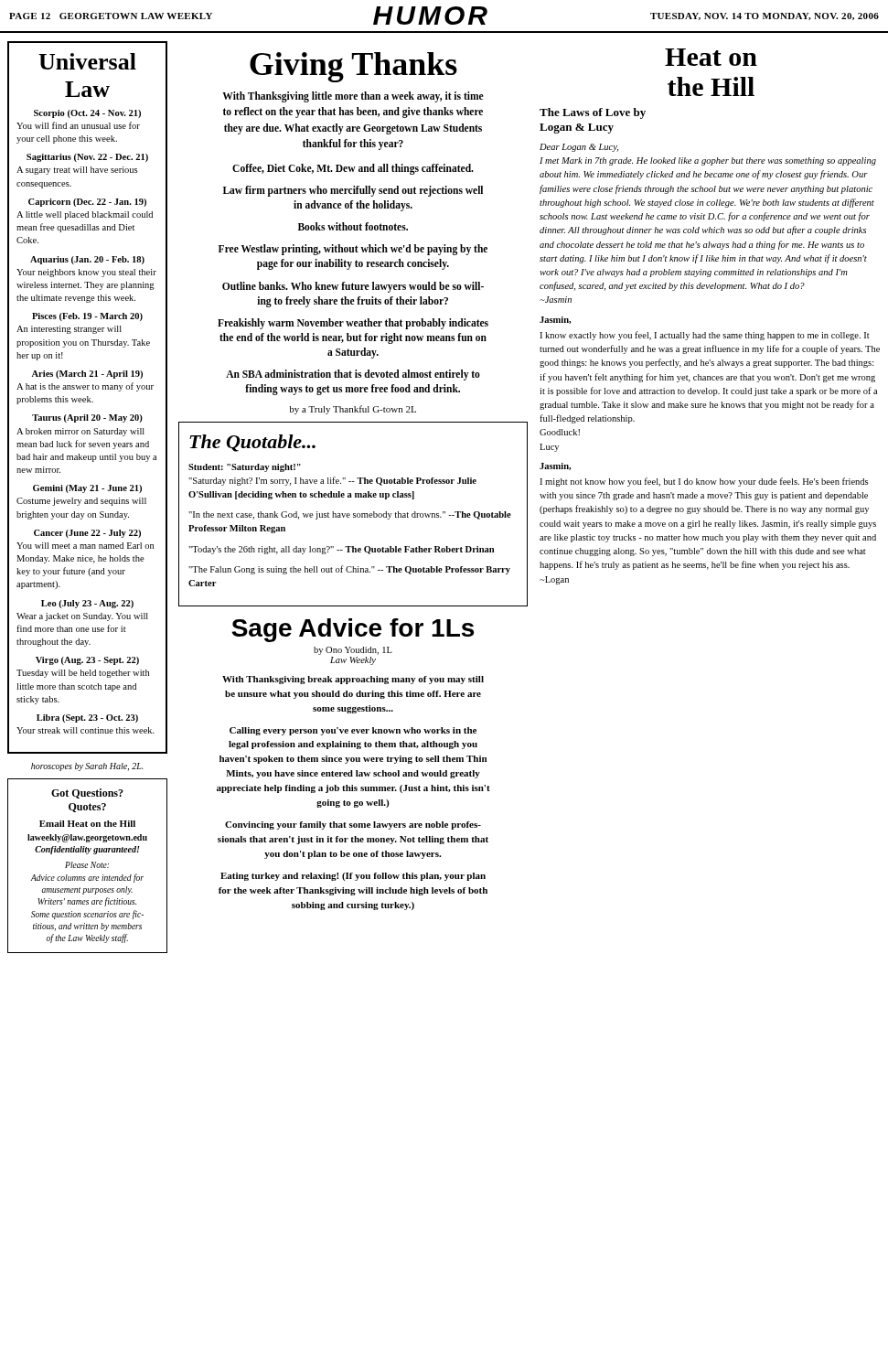Navigate to the element starting "Got Questions?Quotes? Email Heat on the"
This screenshot has height=1372, width=888.
click(x=87, y=866)
